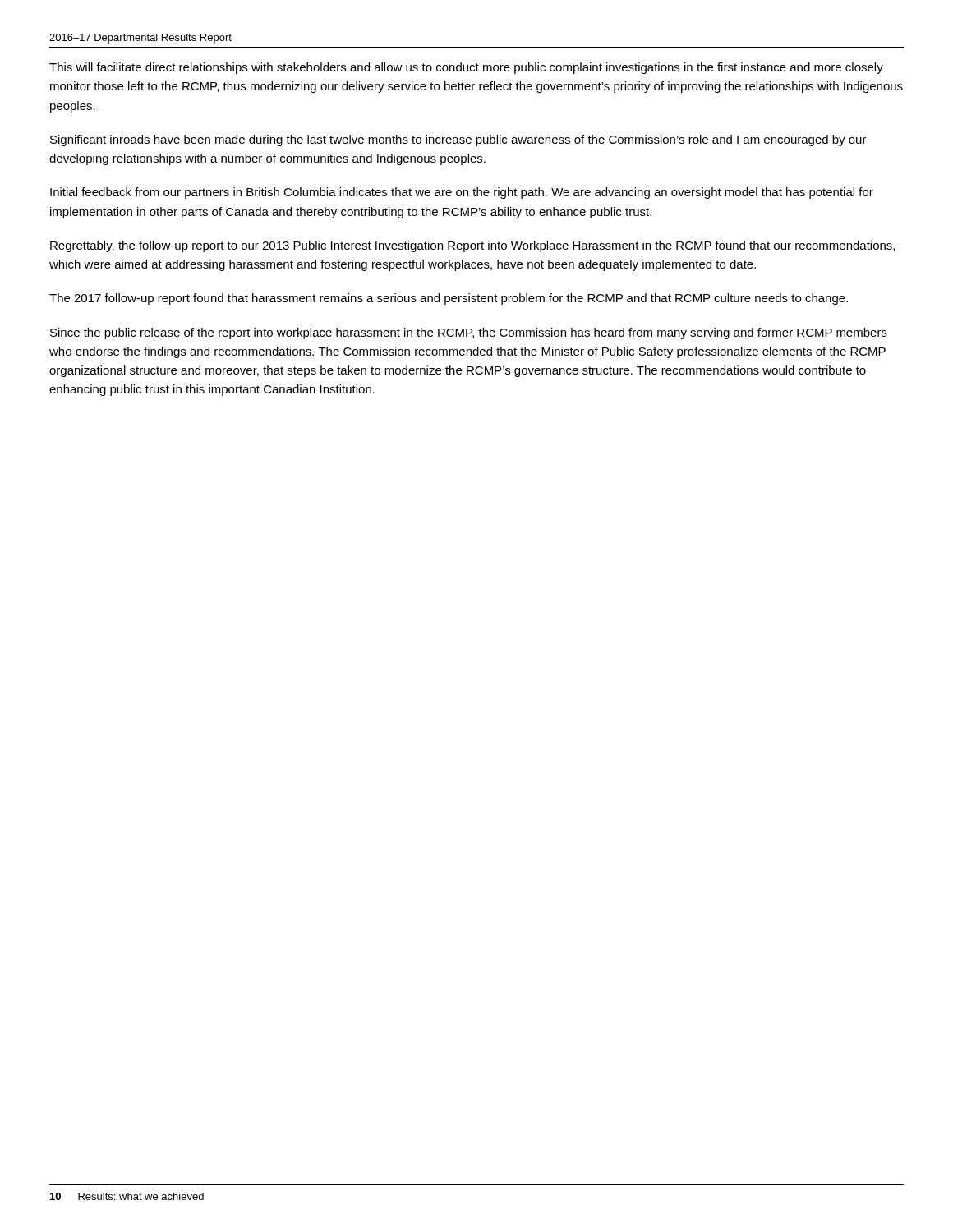Locate the region starting "Regrettably, the follow-up report to our"
Screen dimensions: 1232x953
[x=473, y=255]
